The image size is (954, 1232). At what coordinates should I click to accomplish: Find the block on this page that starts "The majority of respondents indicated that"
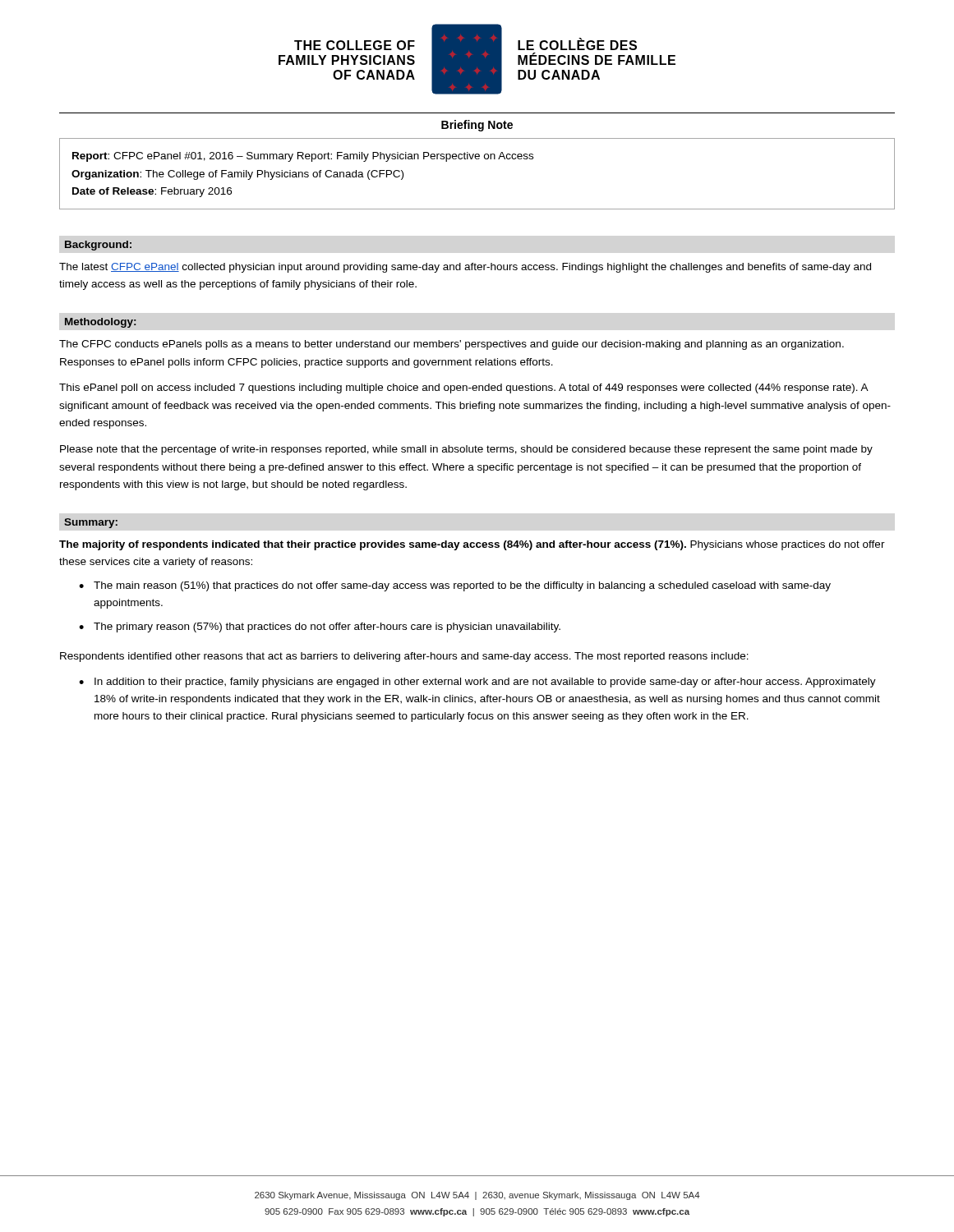[x=472, y=553]
